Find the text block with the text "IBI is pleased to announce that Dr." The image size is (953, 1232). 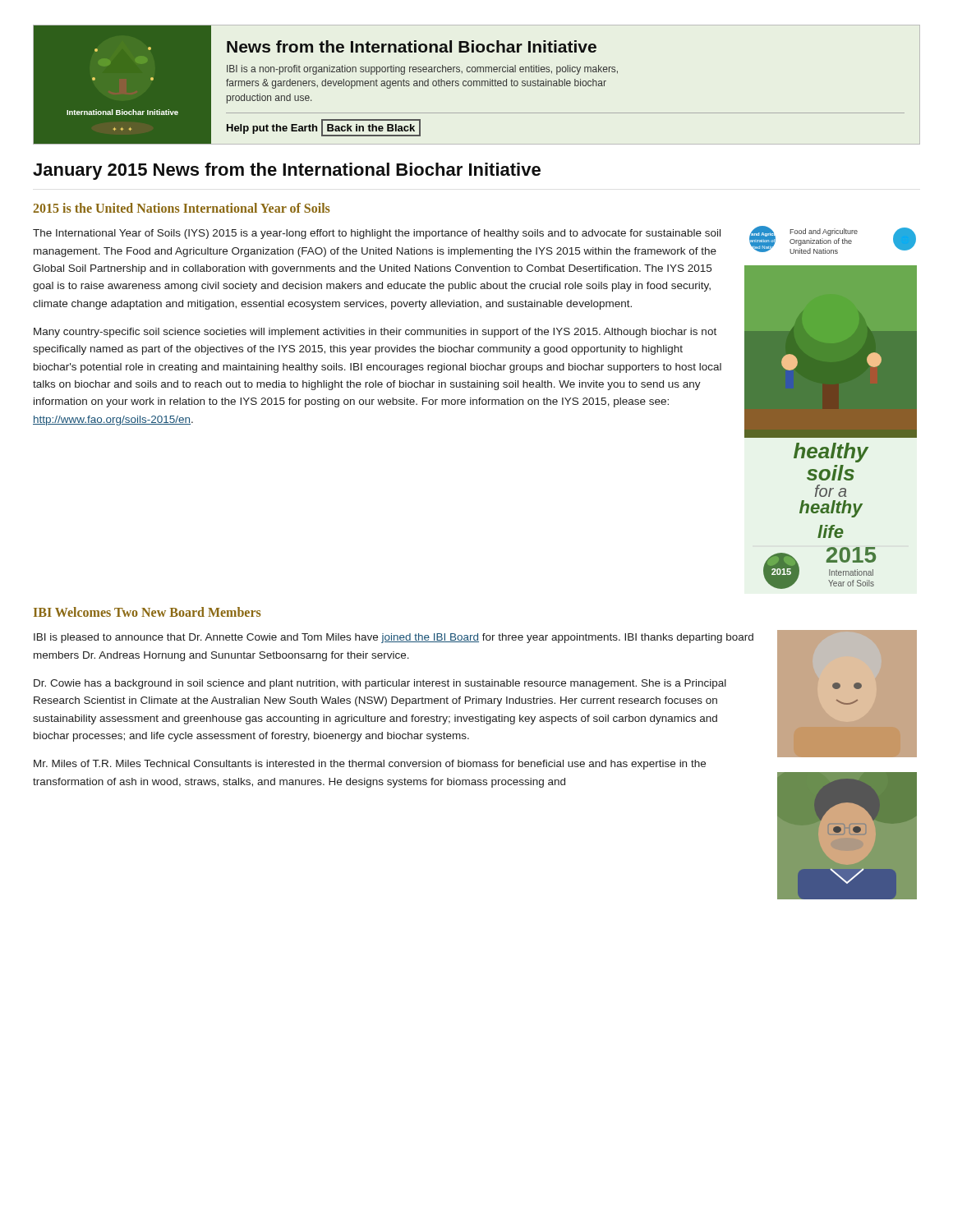point(393,646)
